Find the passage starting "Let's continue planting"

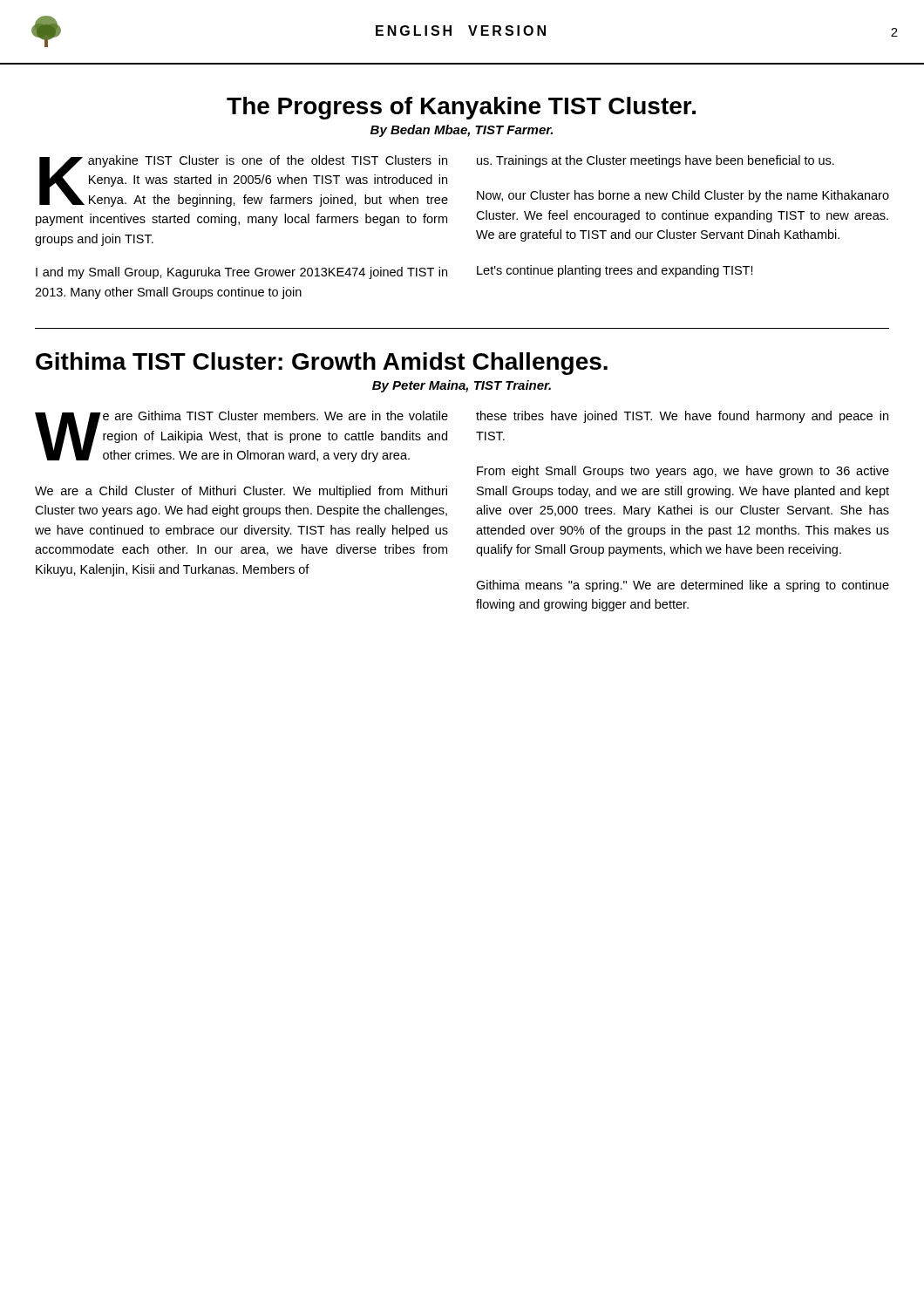click(615, 270)
